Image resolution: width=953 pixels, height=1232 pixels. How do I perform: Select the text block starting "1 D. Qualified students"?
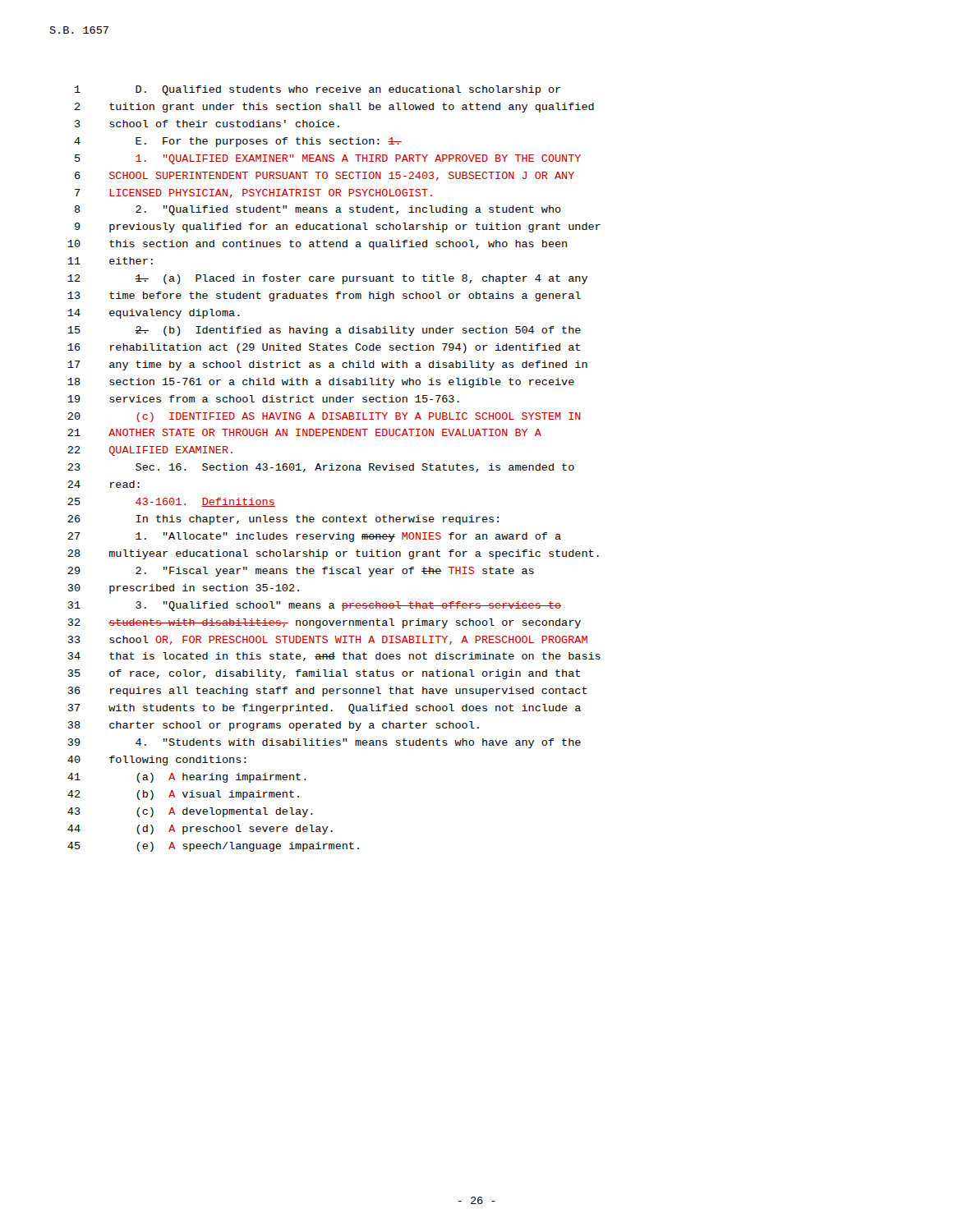476,469
